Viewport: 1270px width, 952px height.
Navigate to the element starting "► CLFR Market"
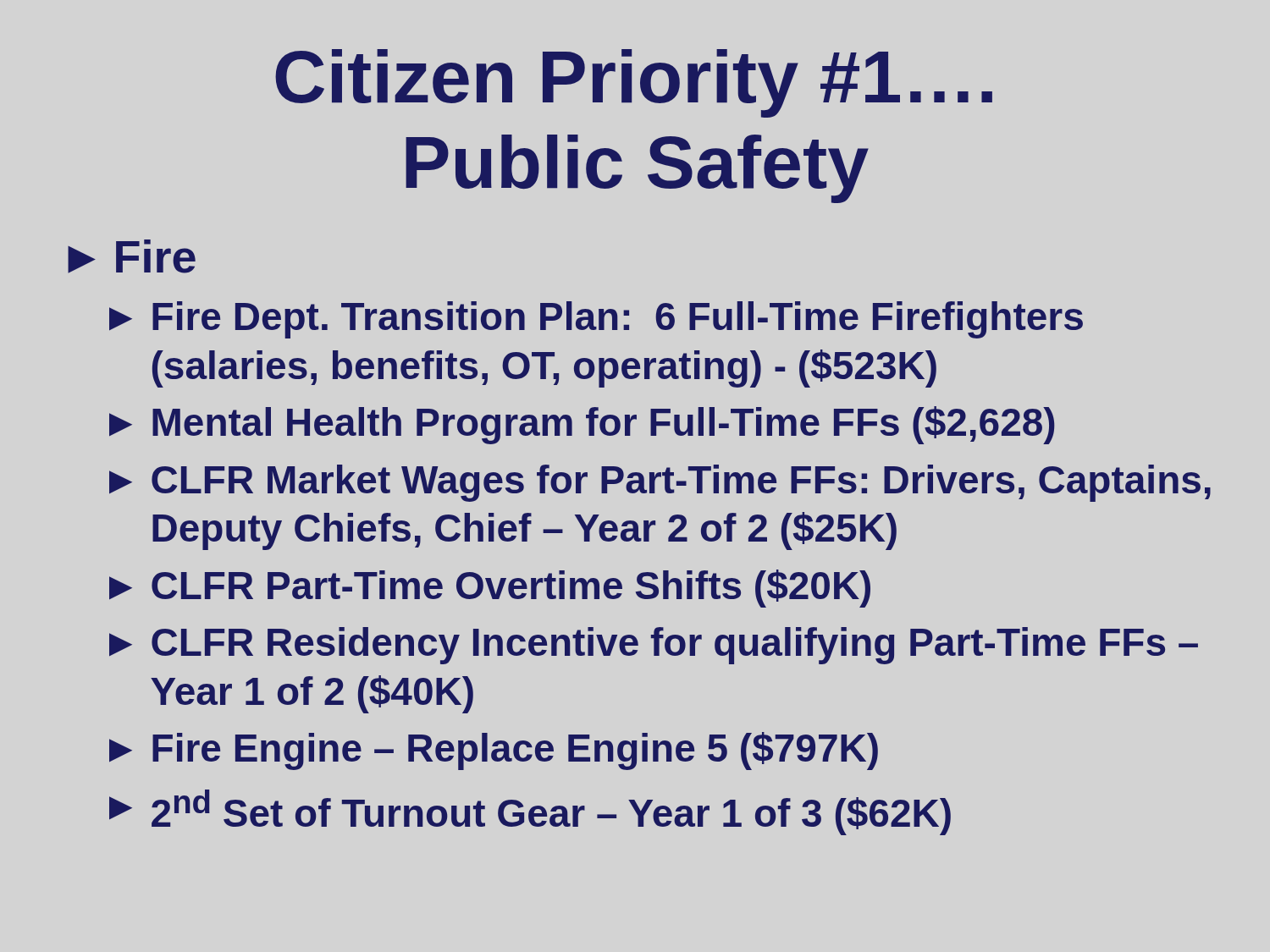coord(660,505)
